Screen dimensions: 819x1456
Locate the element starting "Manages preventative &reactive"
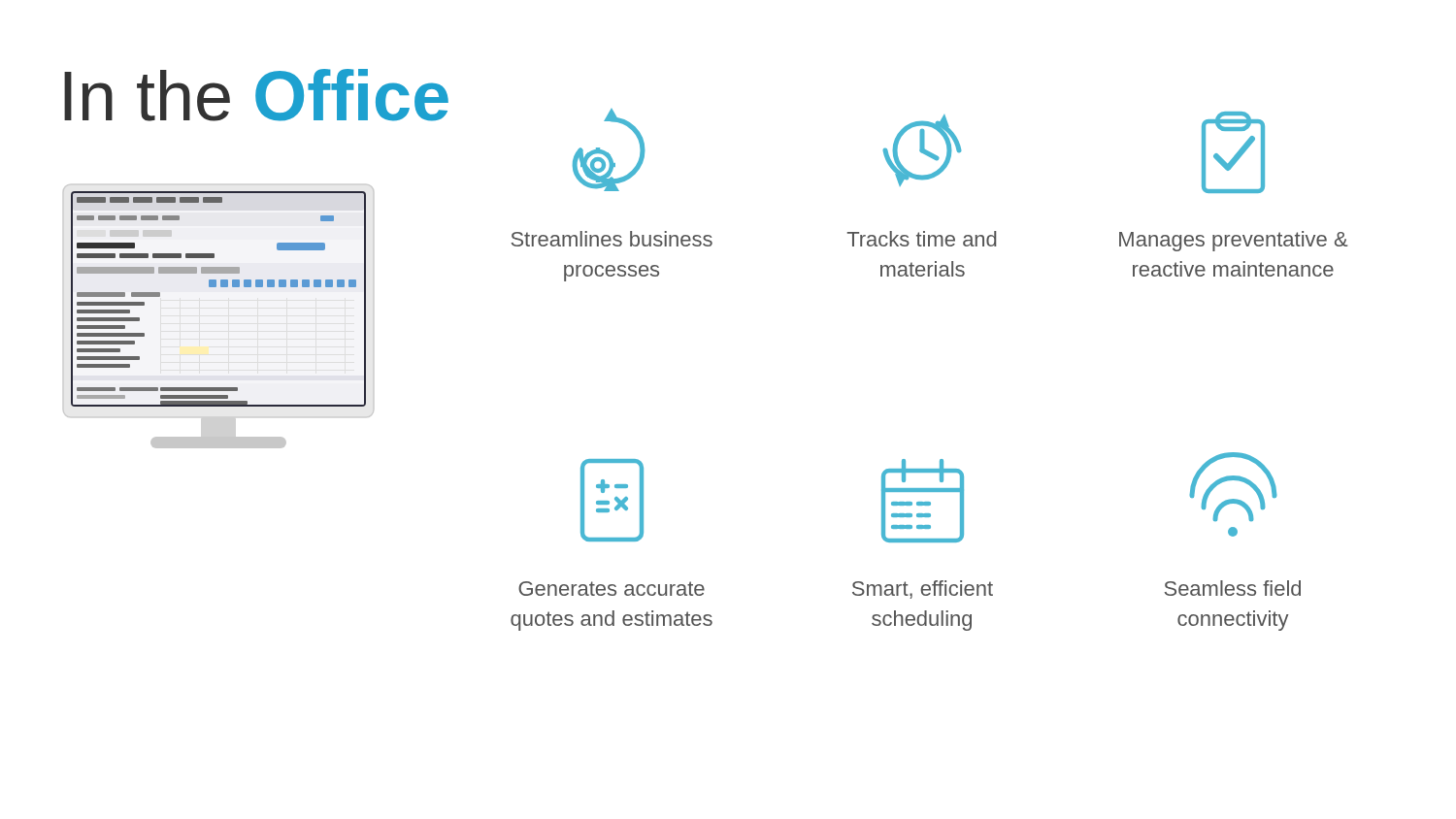(x=1233, y=254)
